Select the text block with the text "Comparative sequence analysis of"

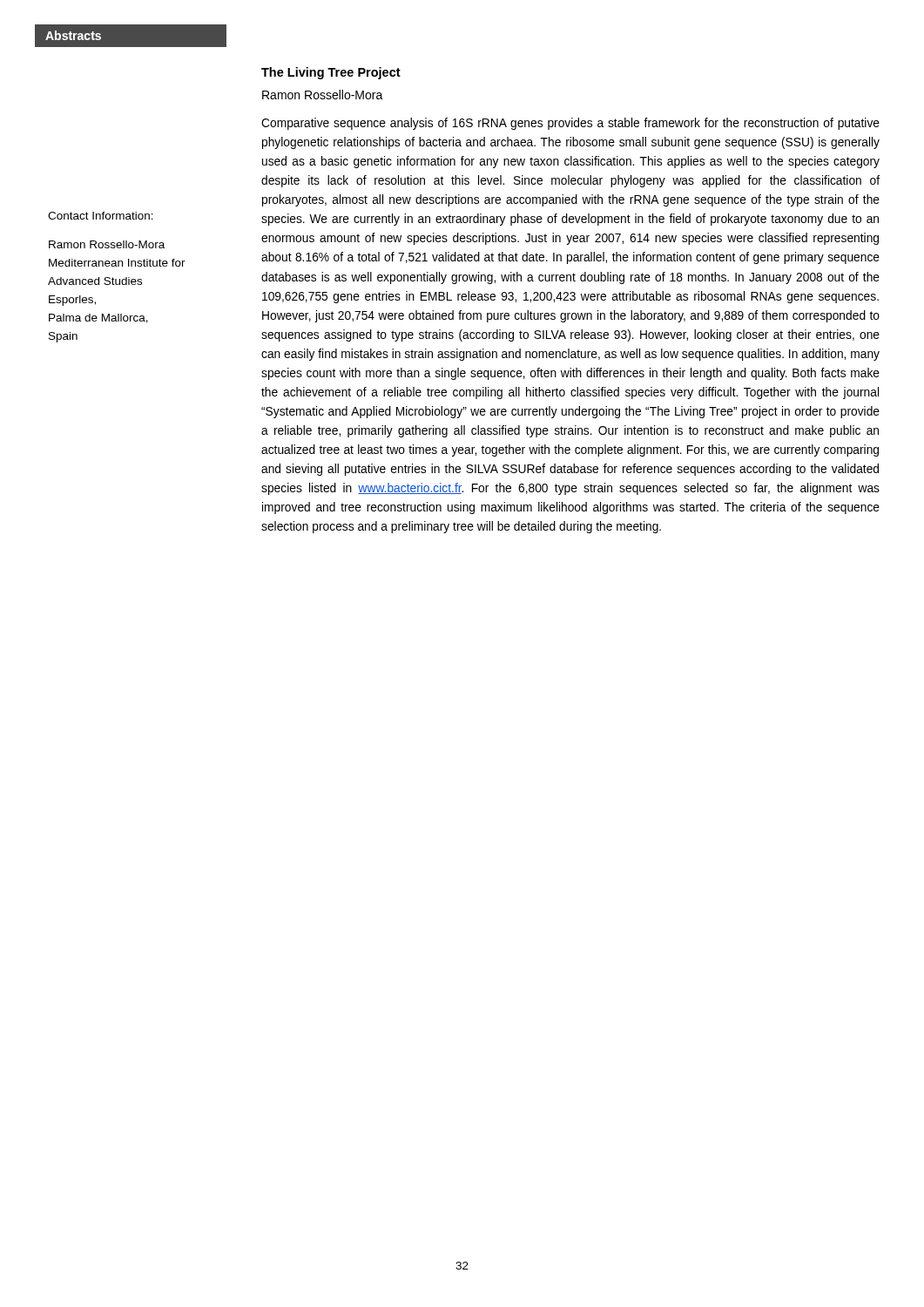(570, 325)
